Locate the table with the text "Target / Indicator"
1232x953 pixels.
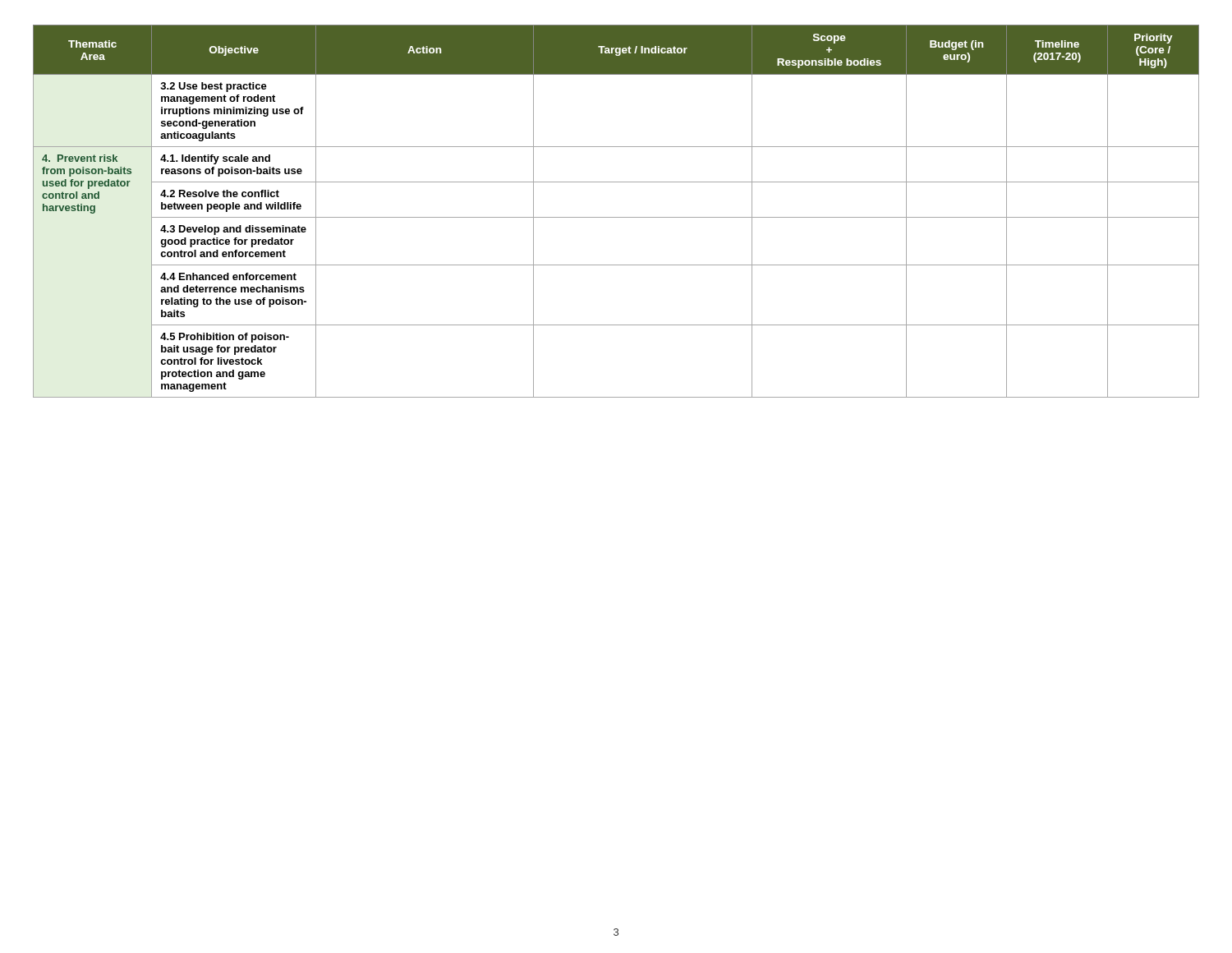pyautogui.click(x=616, y=211)
